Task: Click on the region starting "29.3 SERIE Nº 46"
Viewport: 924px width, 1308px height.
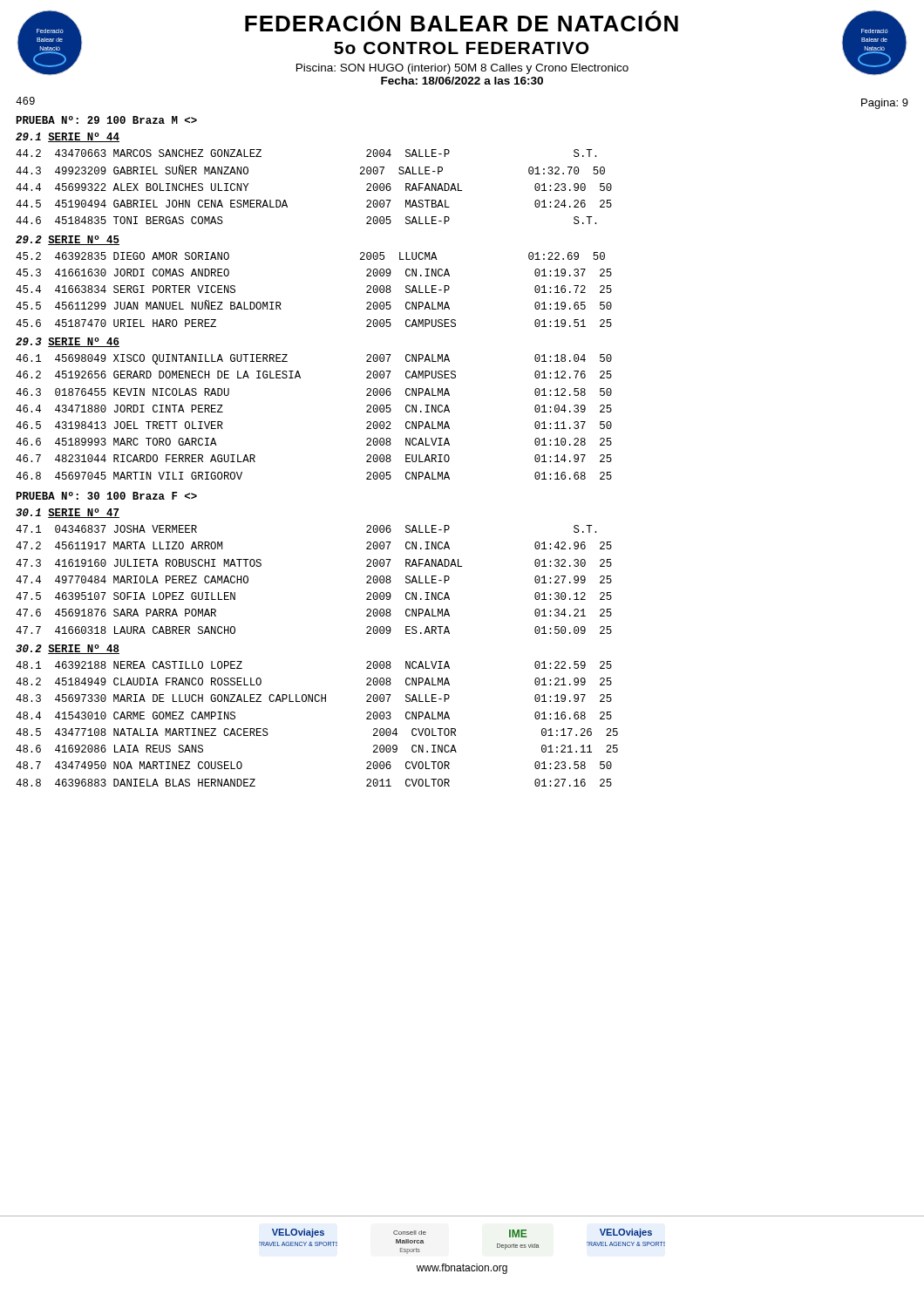Action: [68, 343]
